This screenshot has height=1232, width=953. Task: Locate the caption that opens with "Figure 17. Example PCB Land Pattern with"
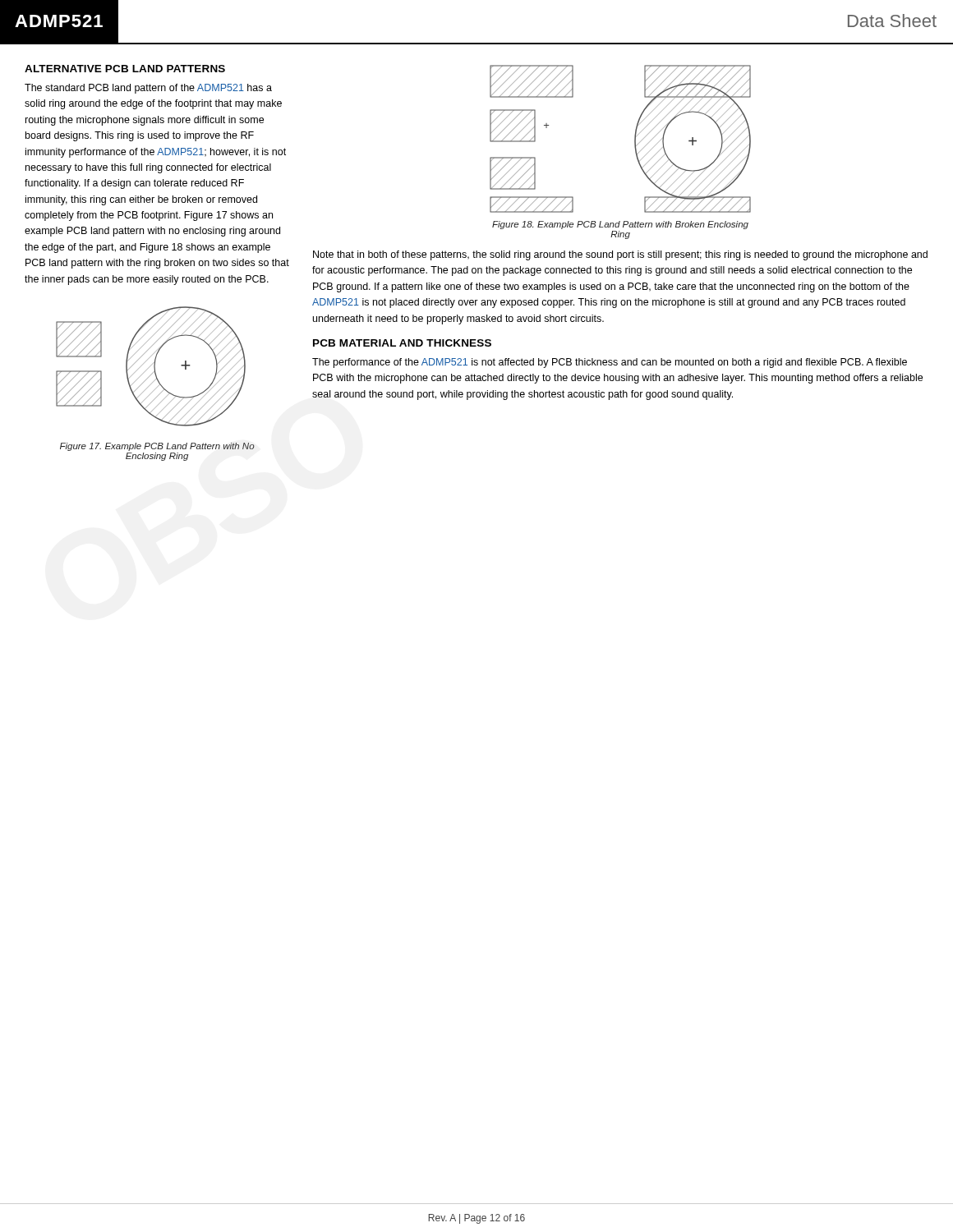click(157, 451)
